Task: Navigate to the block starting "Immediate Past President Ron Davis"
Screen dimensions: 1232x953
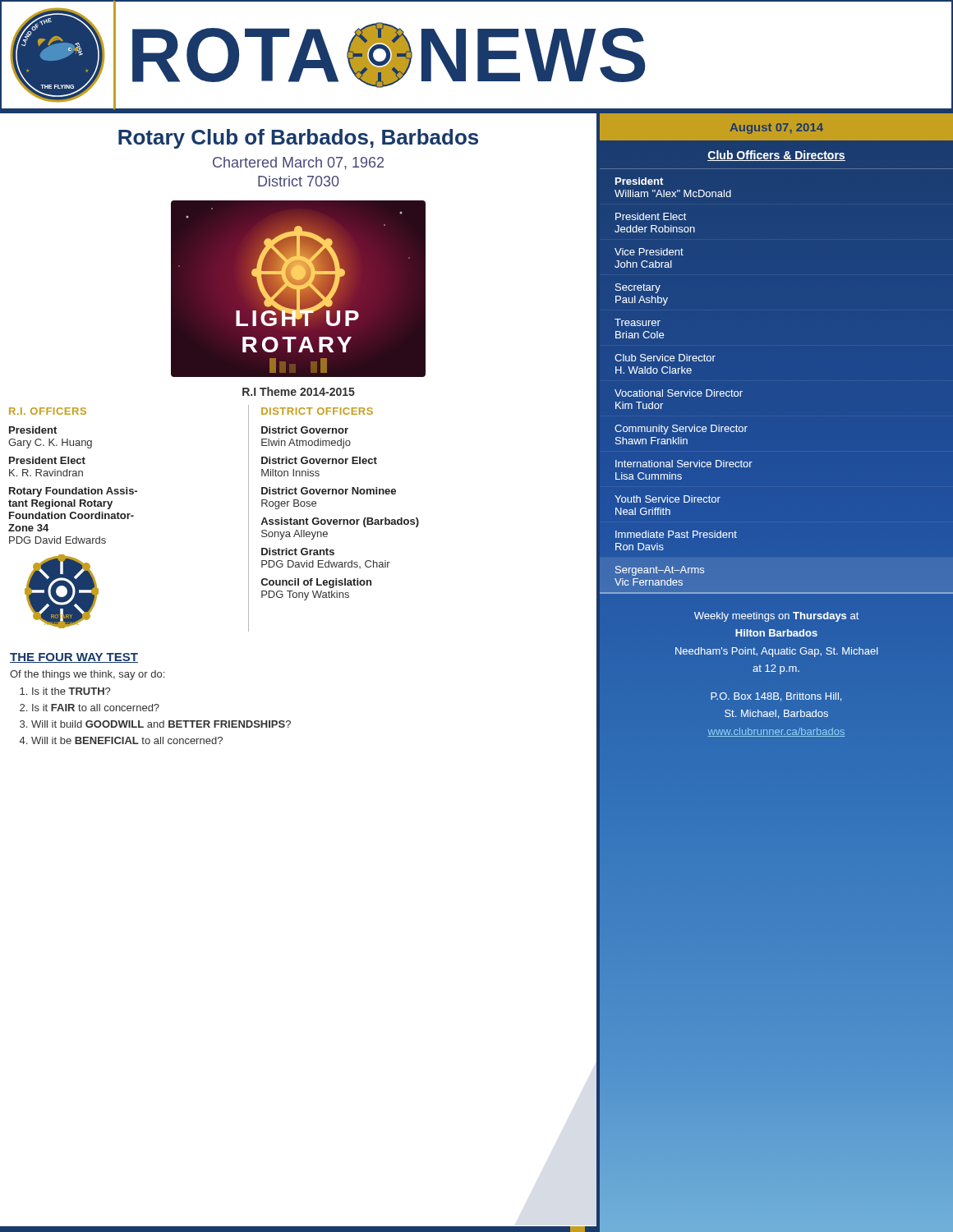Action: point(676,534)
